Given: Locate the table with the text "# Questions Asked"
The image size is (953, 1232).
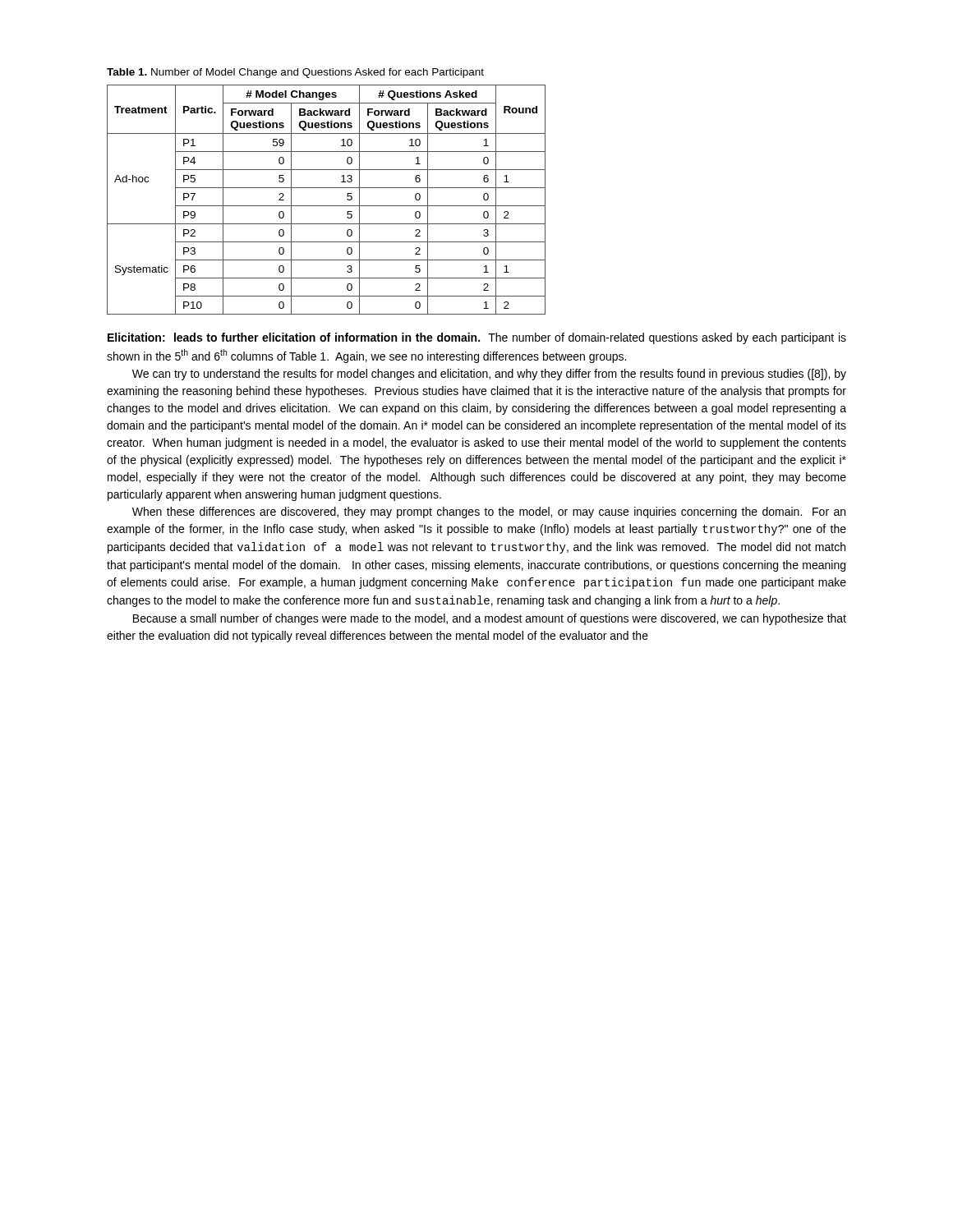Looking at the screenshot, I should point(476,200).
